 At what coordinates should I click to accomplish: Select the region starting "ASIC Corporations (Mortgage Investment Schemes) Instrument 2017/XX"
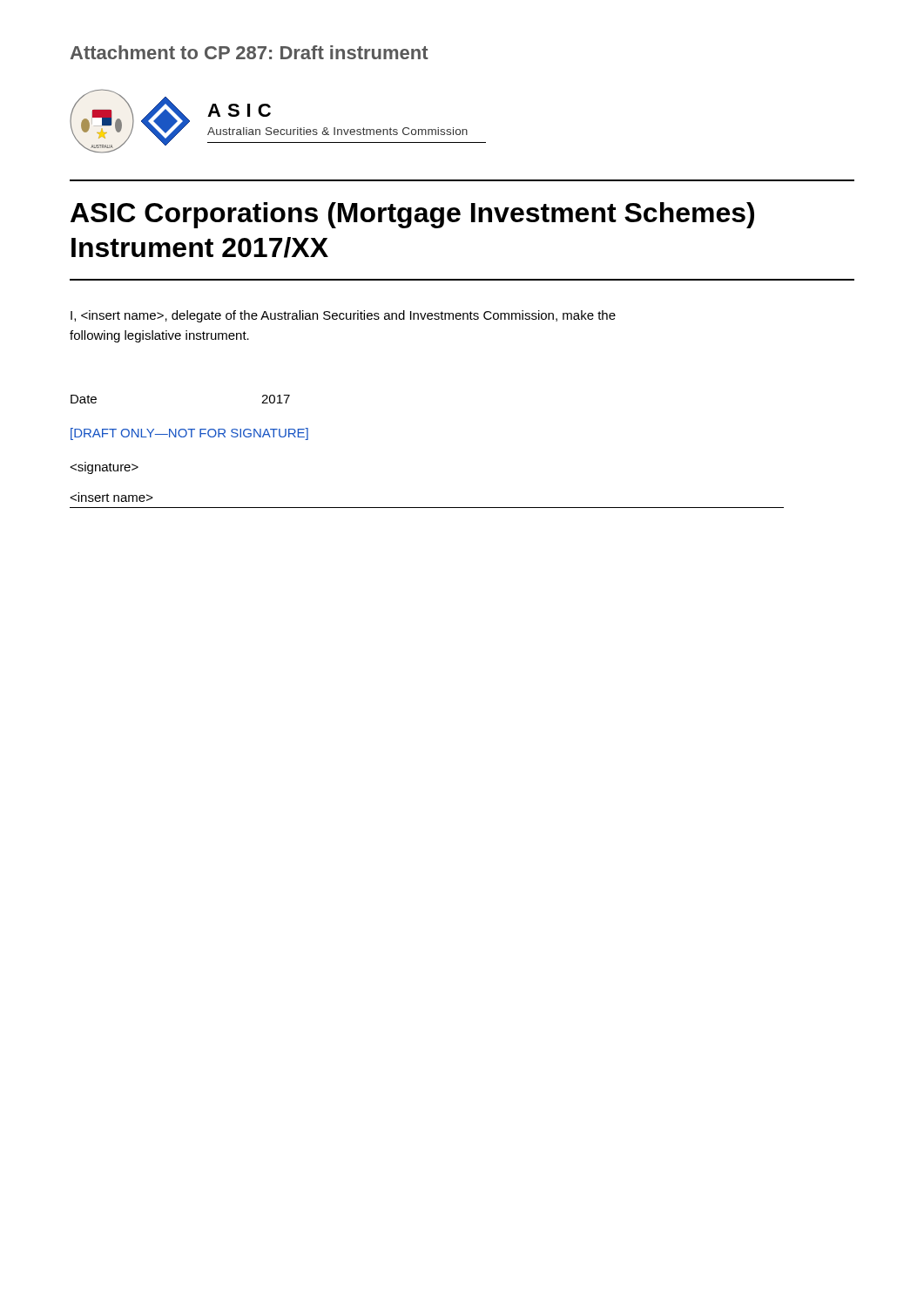(413, 230)
